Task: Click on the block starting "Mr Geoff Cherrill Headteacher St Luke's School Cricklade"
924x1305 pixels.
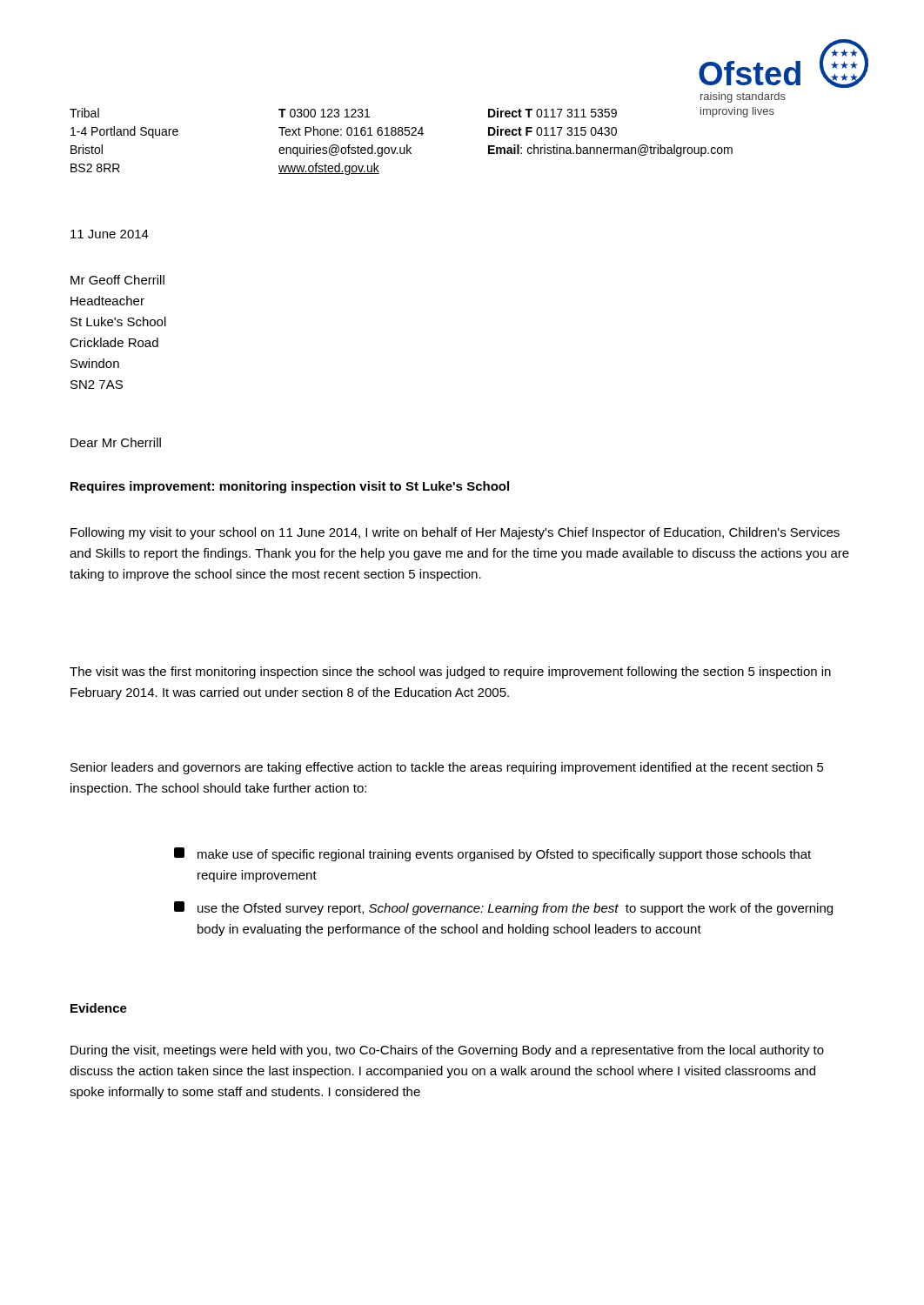Action: click(x=118, y=332)
